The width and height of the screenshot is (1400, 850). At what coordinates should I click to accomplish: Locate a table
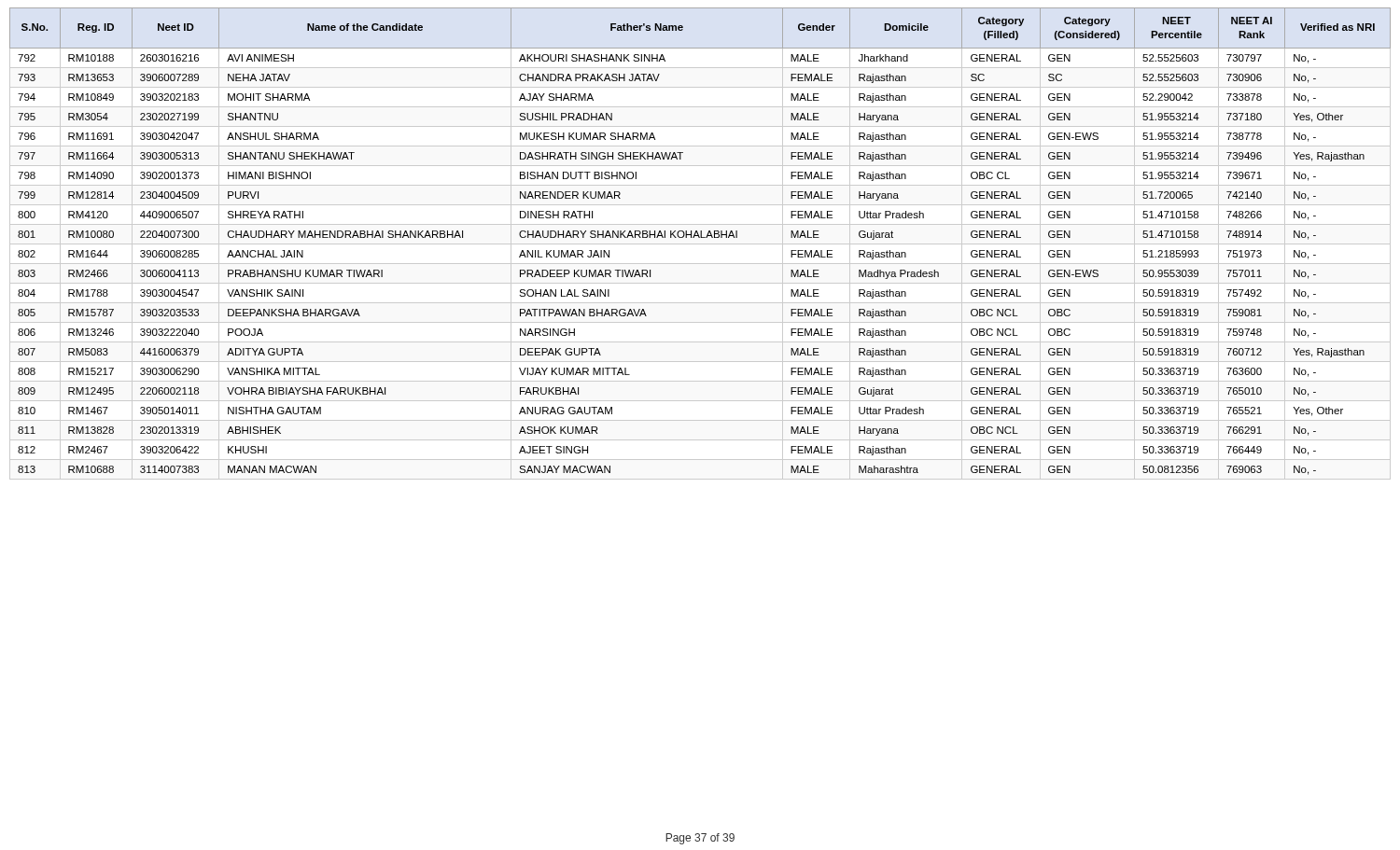click(700, 243)
